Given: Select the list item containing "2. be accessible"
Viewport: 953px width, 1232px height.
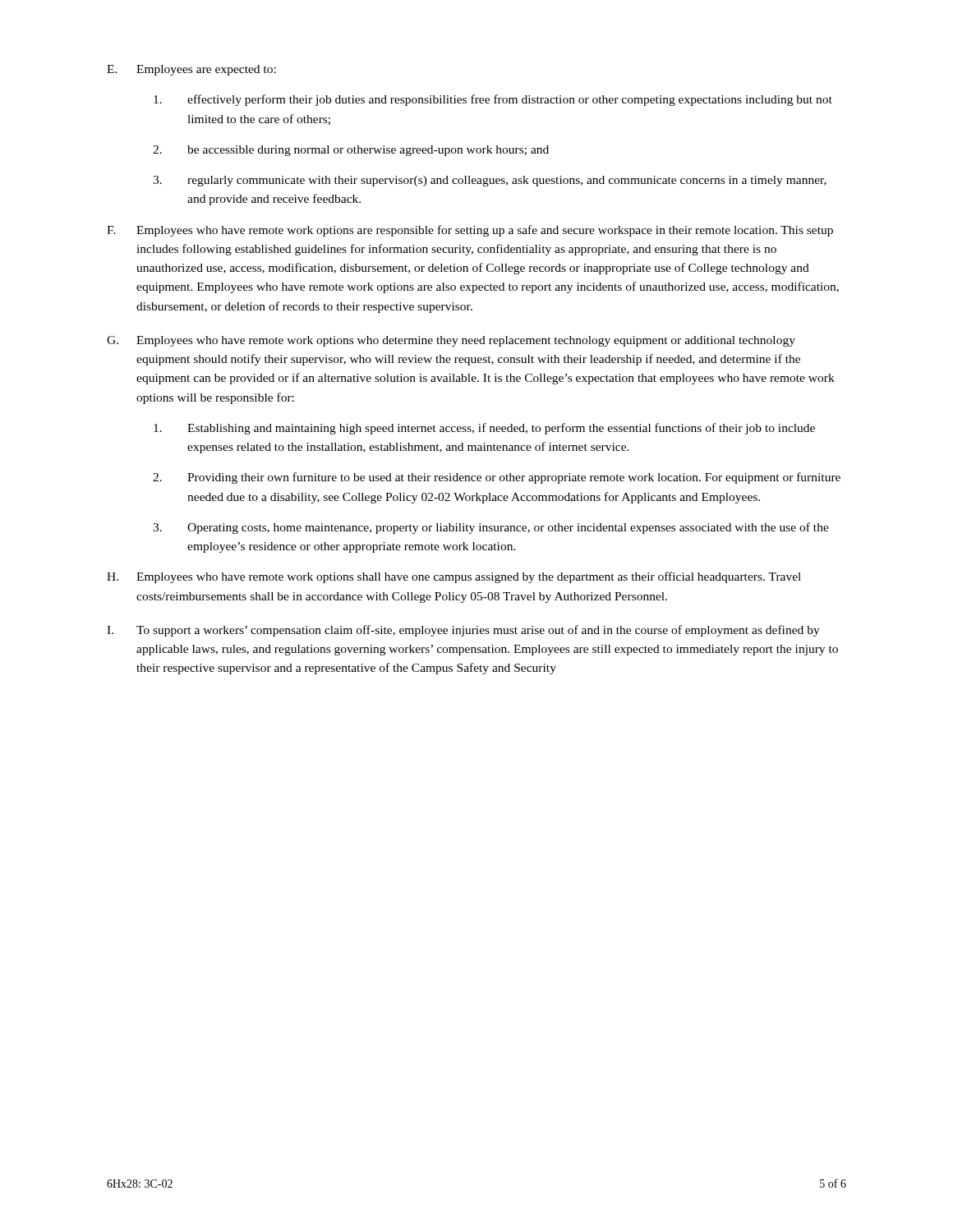Looking at the screenshot, I should [499, 149].
